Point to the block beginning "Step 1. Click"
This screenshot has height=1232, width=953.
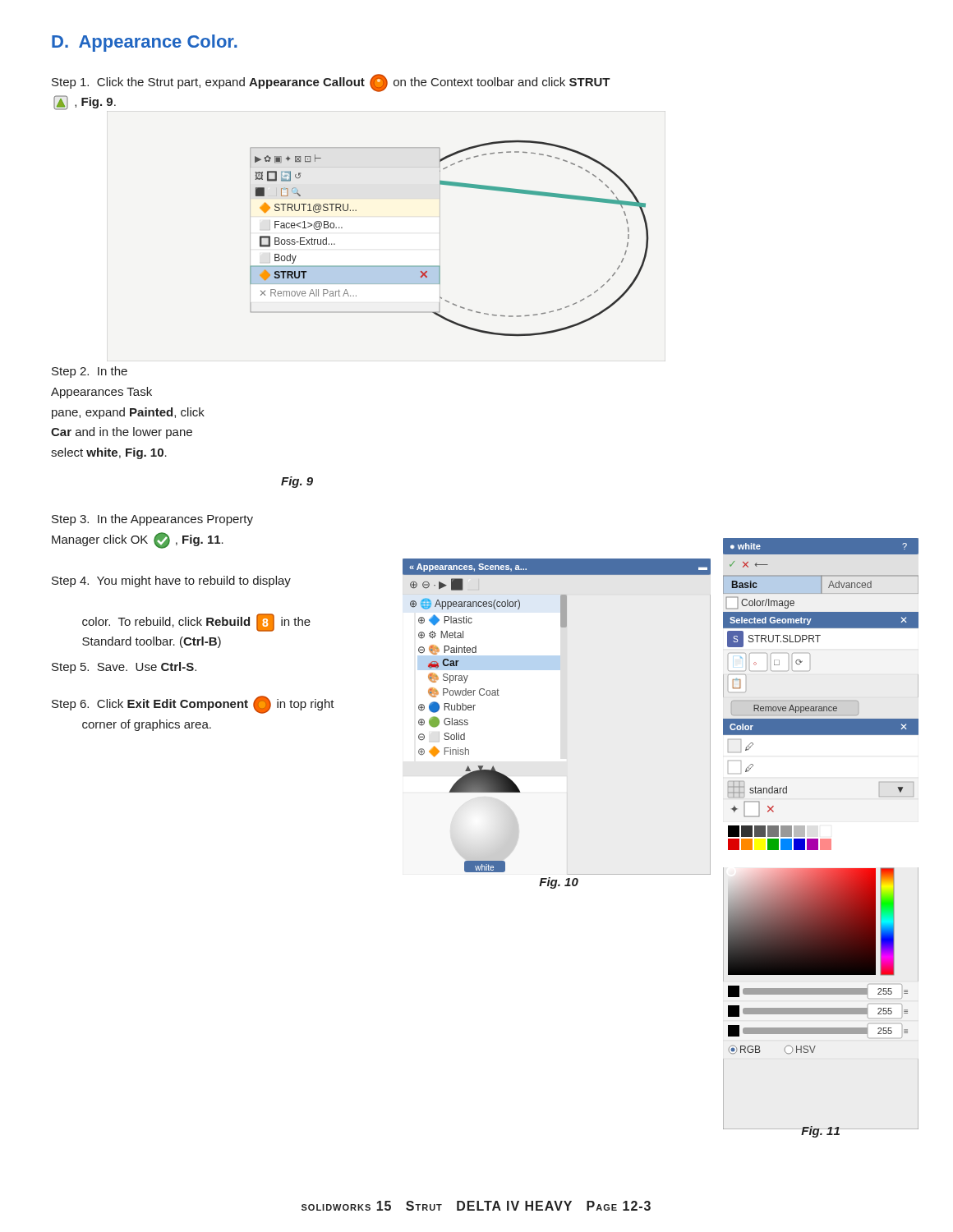click(x=330, y=92)
